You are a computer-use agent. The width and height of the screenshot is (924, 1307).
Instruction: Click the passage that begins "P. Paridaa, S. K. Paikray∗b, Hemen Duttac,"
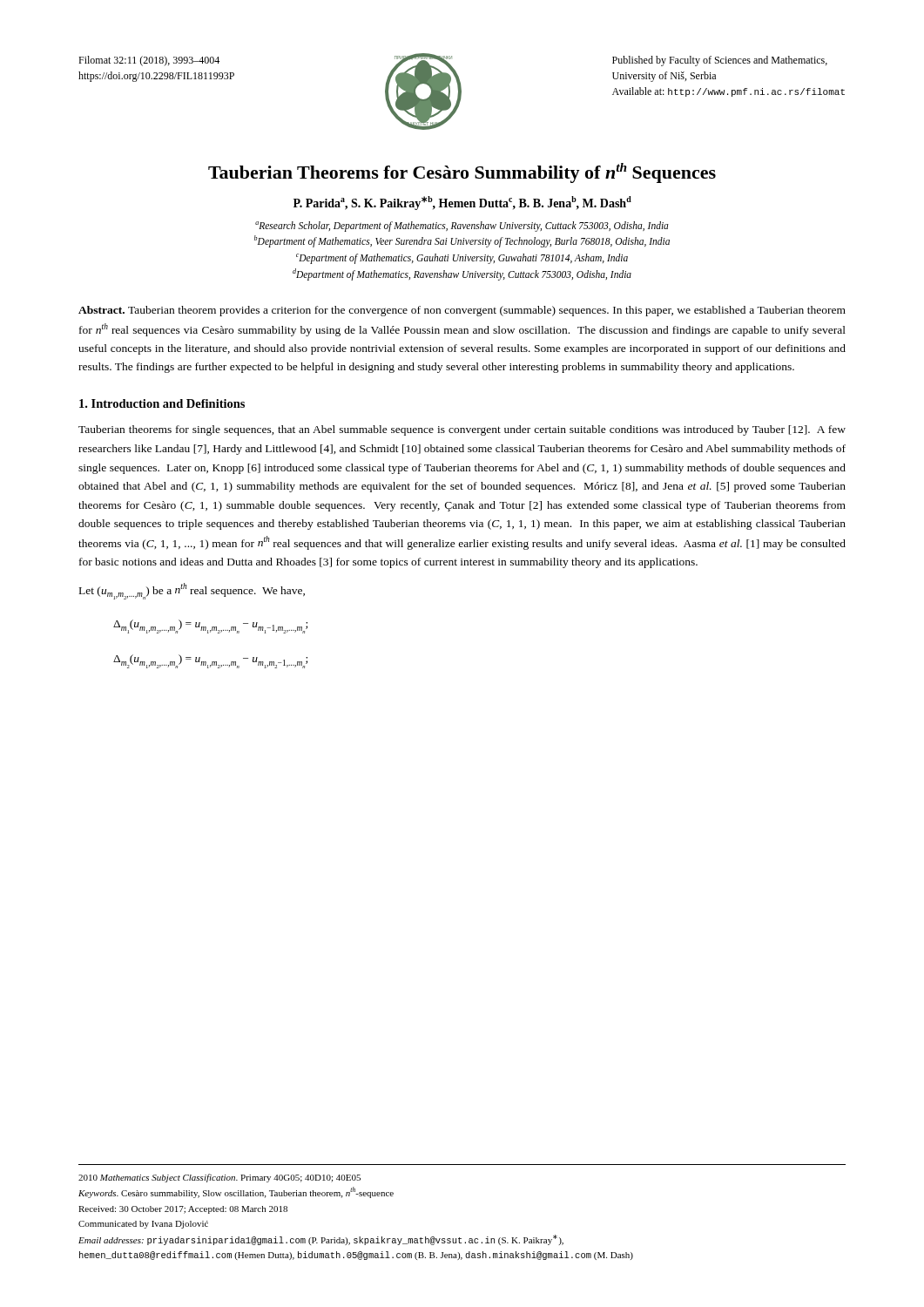point(462,202)
